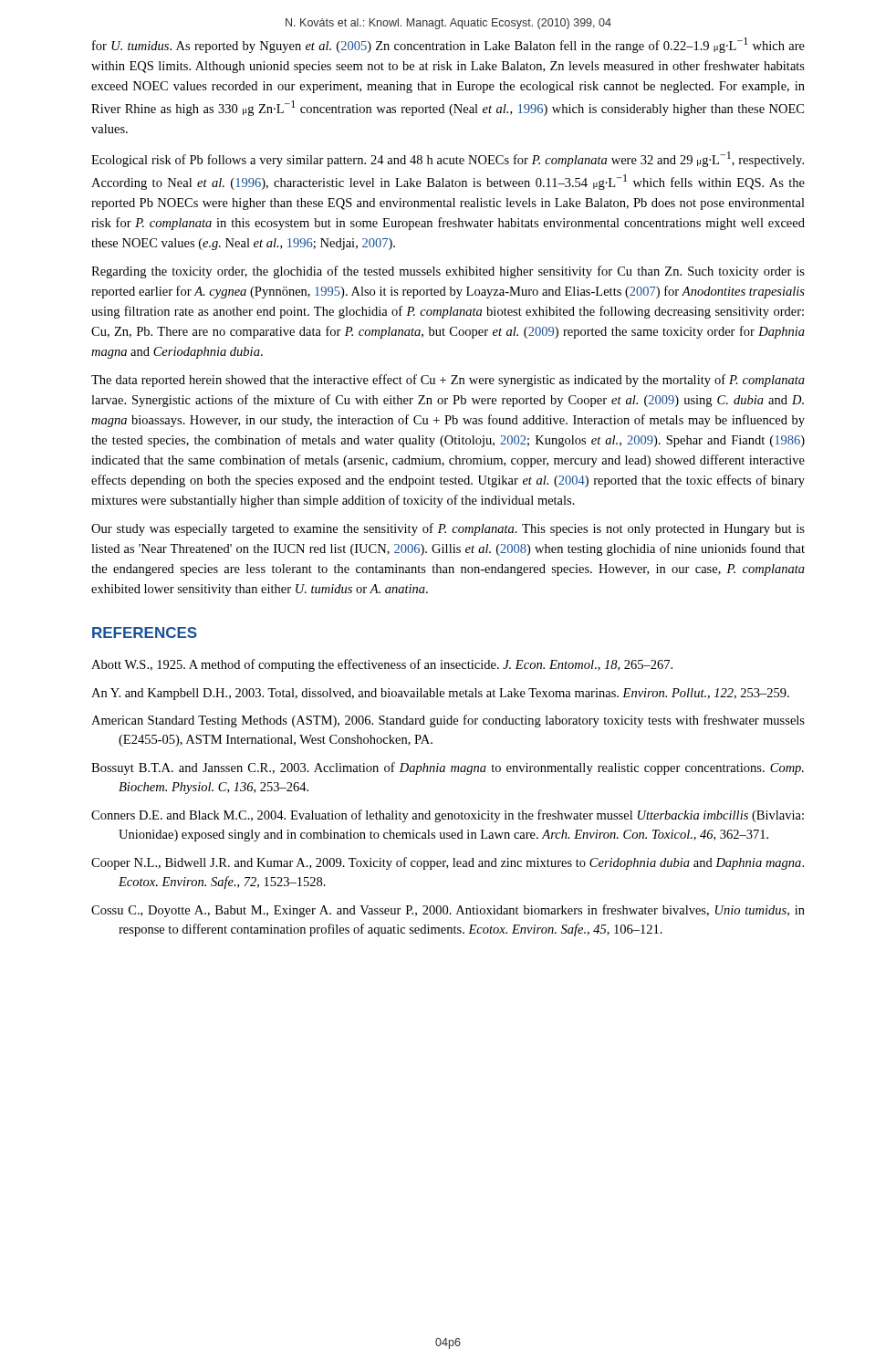Where is the passage that starts "Regarding the toxicity order, the glochidia of"?
Image resolution: width=896 pixels, height=1369 pixels.
[448, 311]
